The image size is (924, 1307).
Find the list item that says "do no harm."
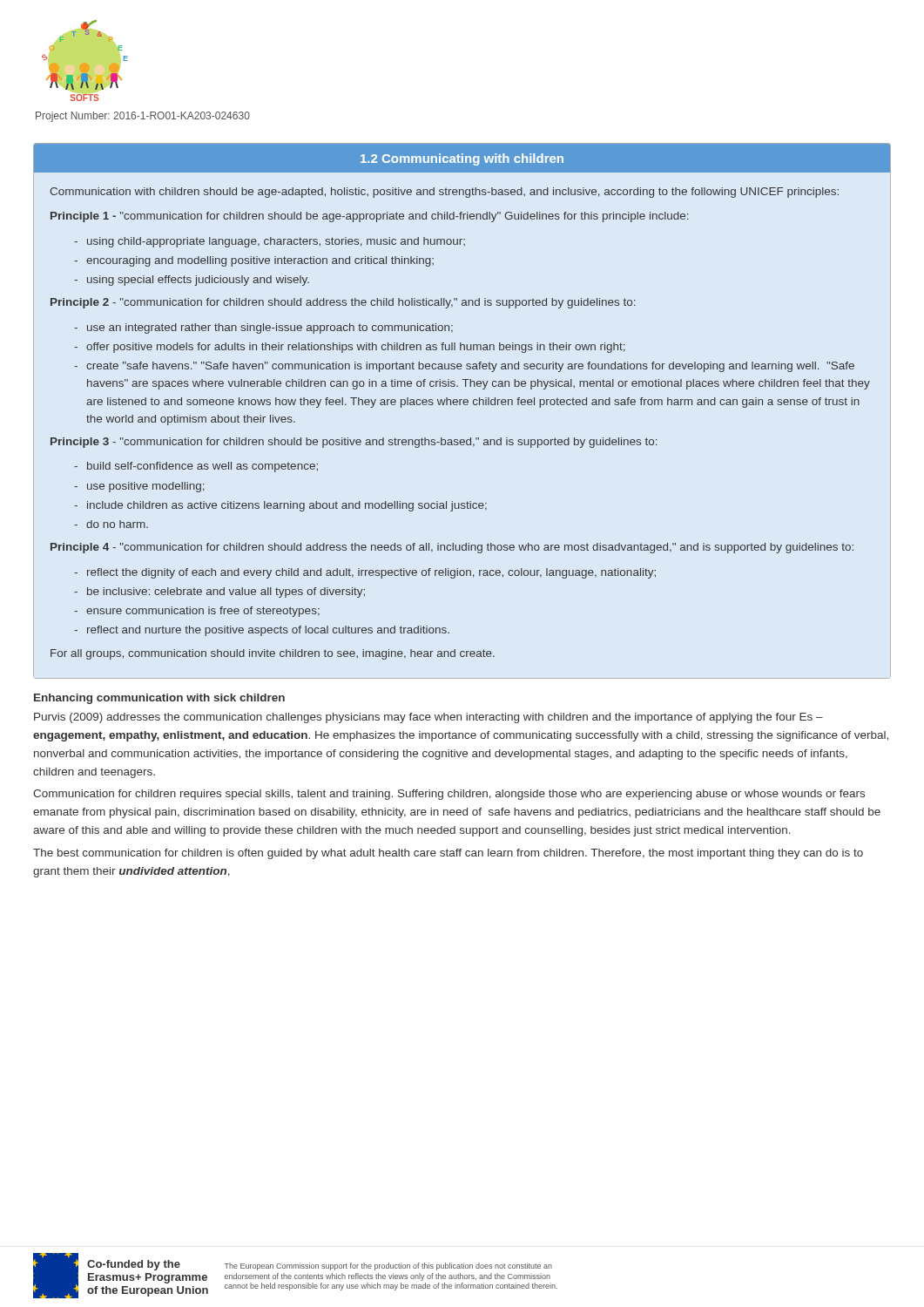coord(118,524)
